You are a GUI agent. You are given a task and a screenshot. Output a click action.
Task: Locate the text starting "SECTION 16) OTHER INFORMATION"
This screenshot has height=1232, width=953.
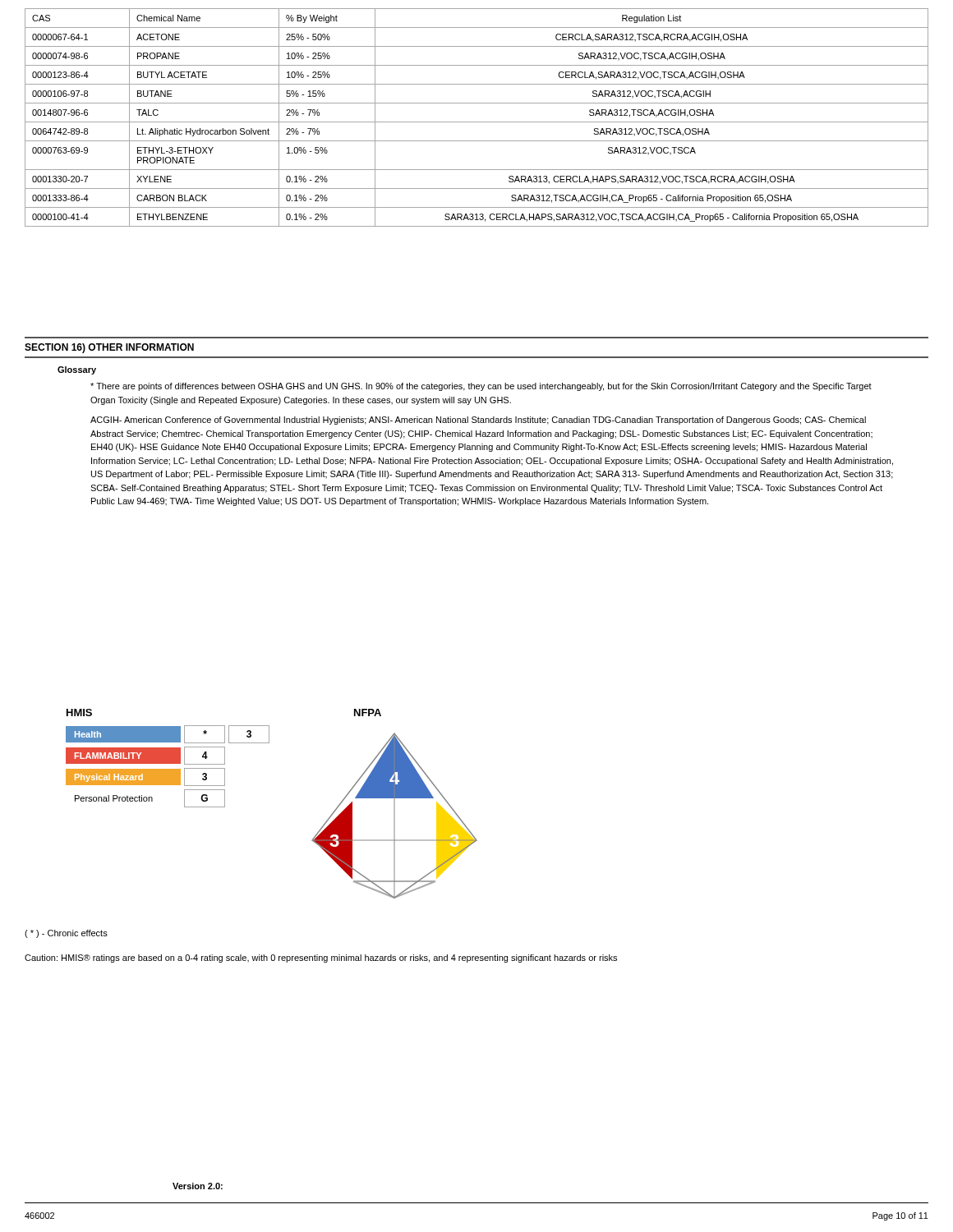pyautogui.click(x=109, y=347)
